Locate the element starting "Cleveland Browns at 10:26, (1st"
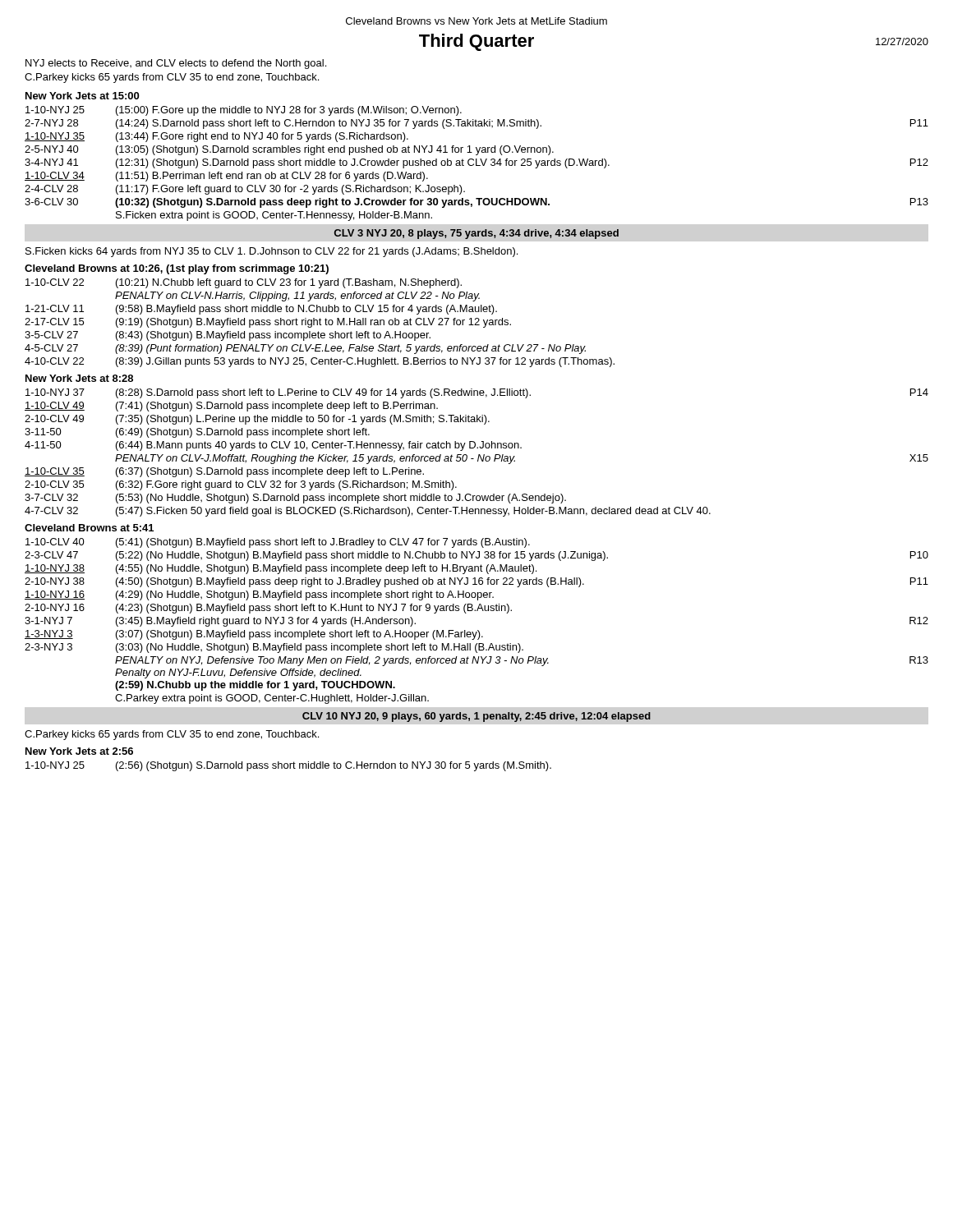The height and width of the screenshot is (1232, 953). coord(177,268)
